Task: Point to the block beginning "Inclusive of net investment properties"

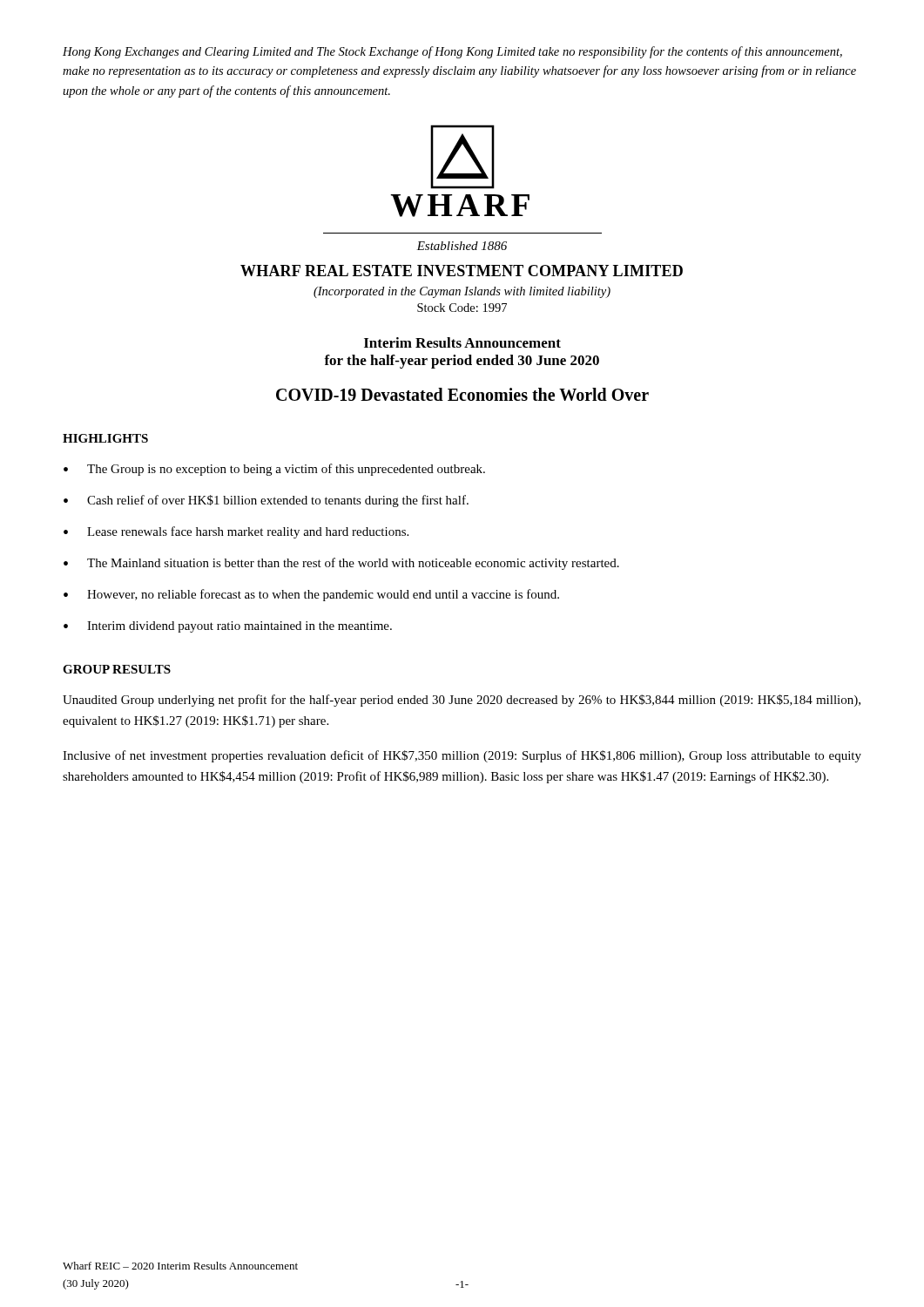Action: click(462, 766)
